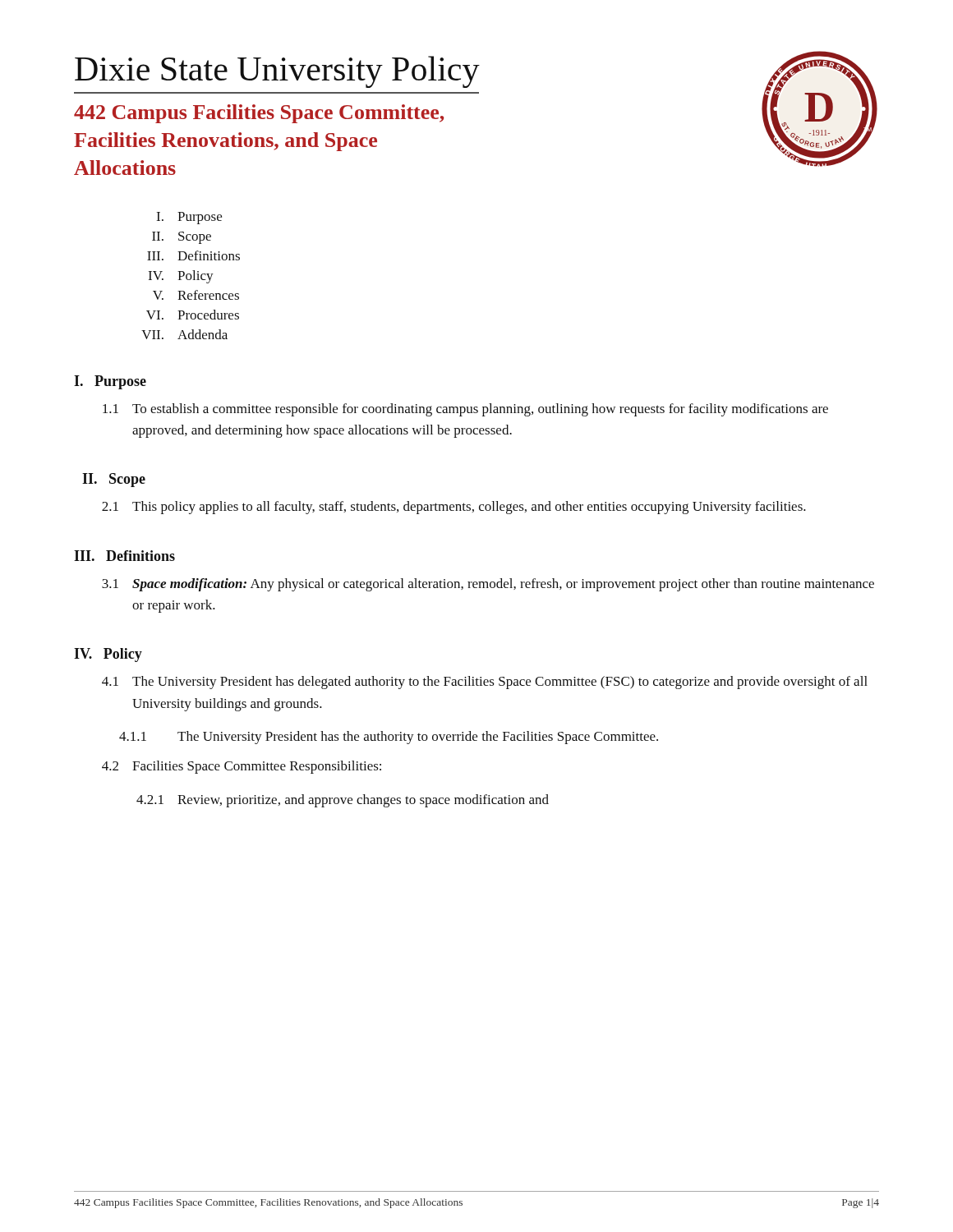Image resolution: width=953 pixels, height=1232 pixels.
Task: Locate the region starting "VII. Addenda"
Action: 176,335
